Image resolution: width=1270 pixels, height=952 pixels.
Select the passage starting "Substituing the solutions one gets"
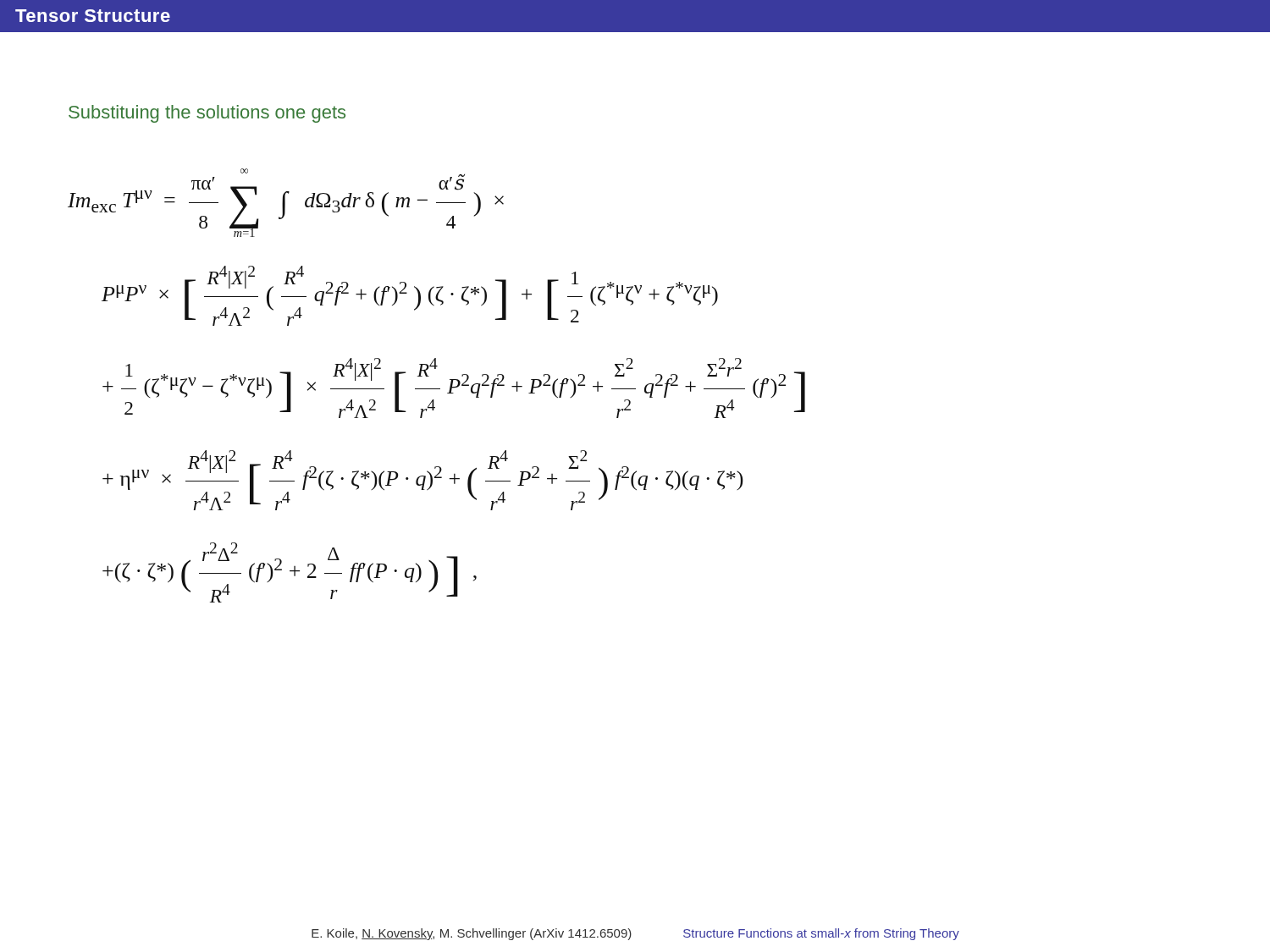point(207,112)
